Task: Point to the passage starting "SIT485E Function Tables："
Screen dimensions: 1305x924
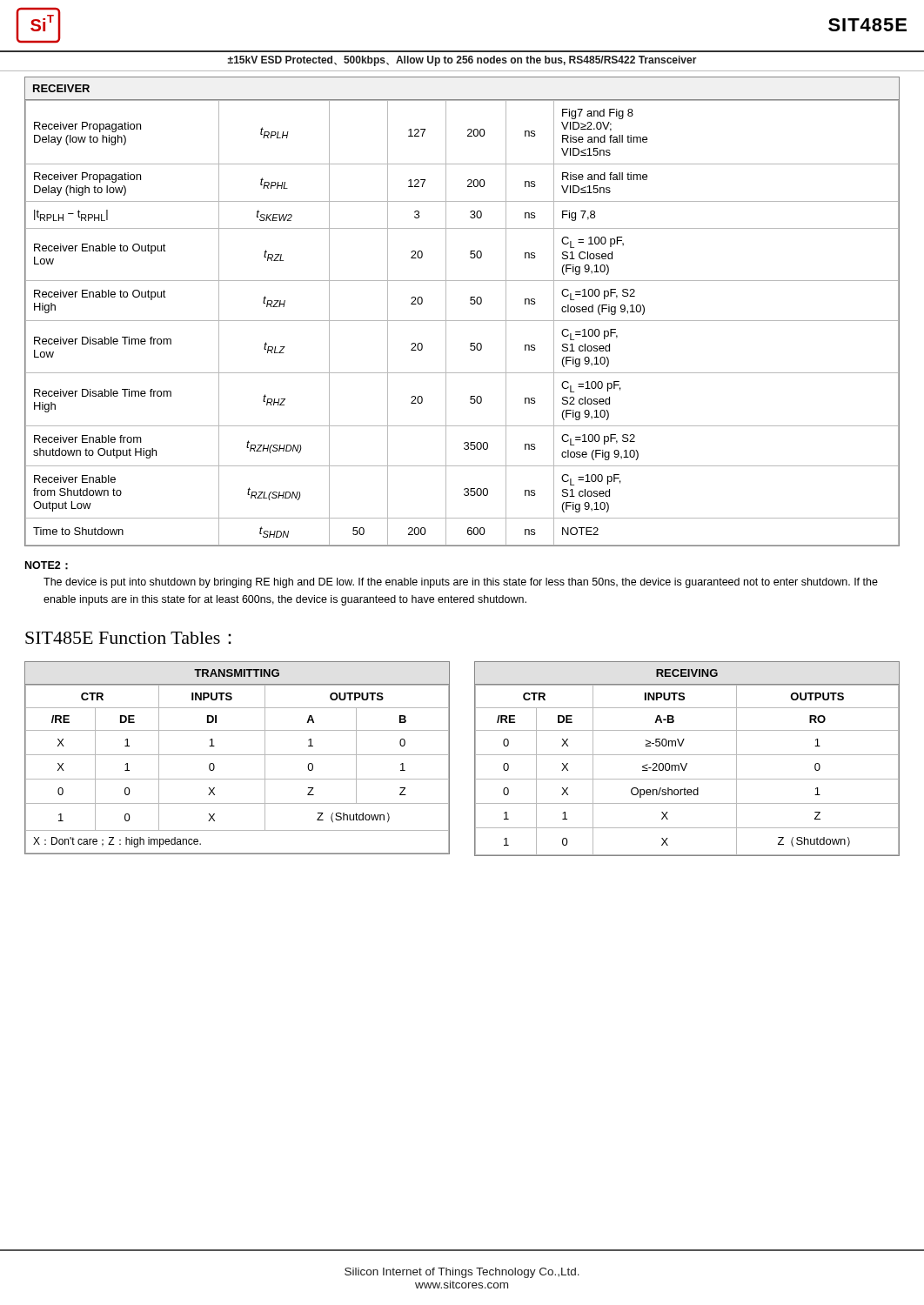Action: 132,637
